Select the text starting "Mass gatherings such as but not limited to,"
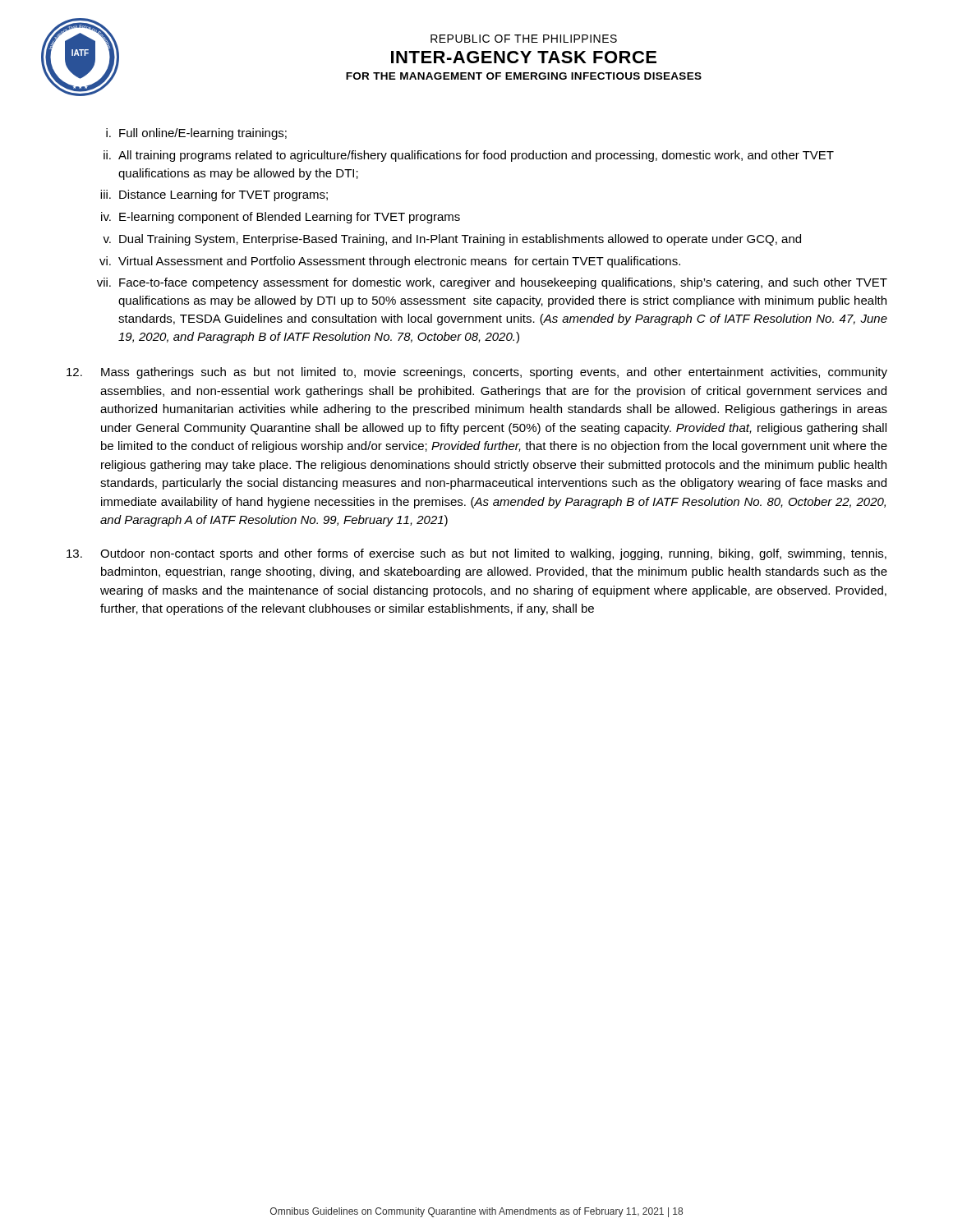Viewport: 953px width, 1232px height. 476,446
